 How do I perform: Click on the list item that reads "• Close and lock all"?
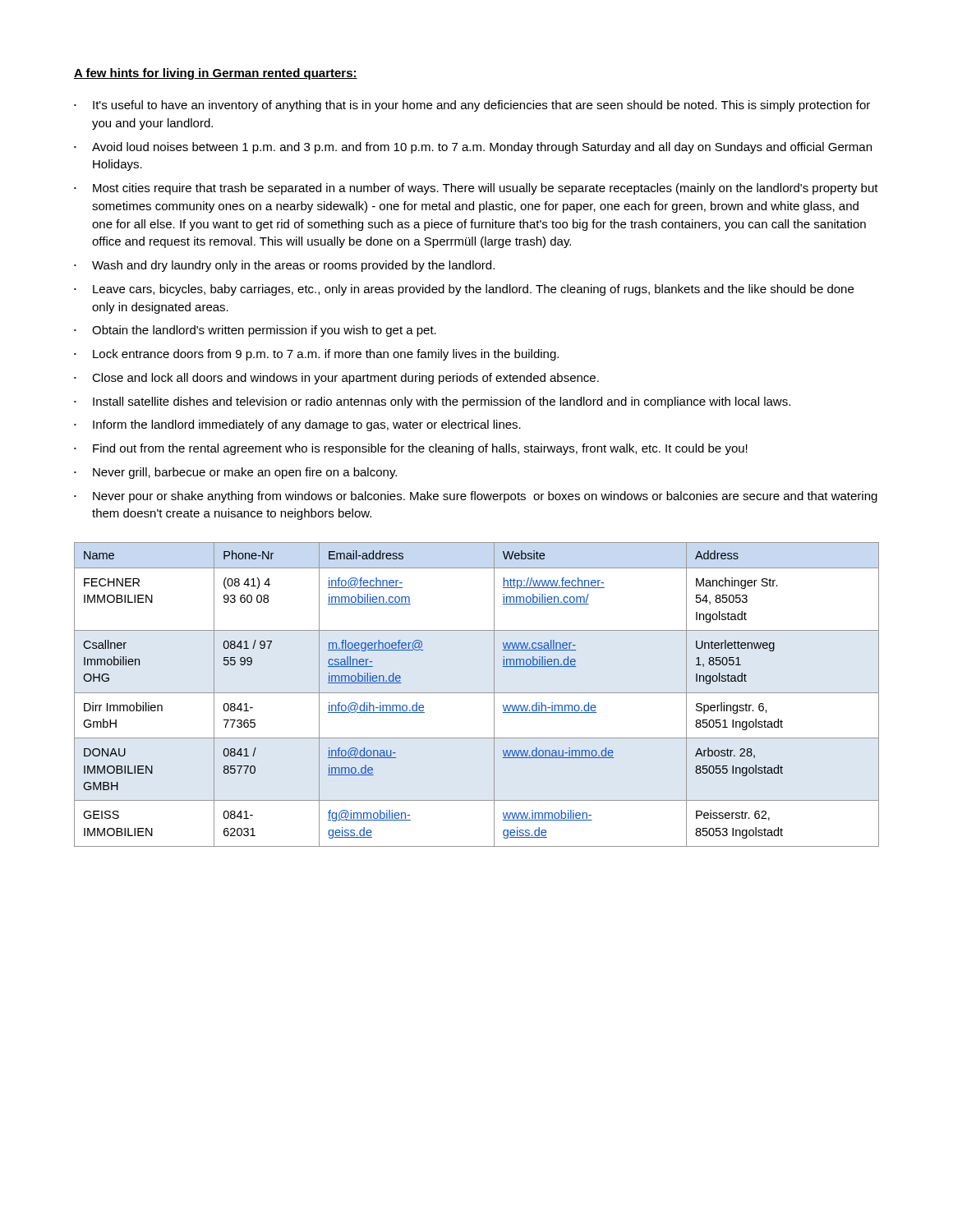tap(476, 378)
